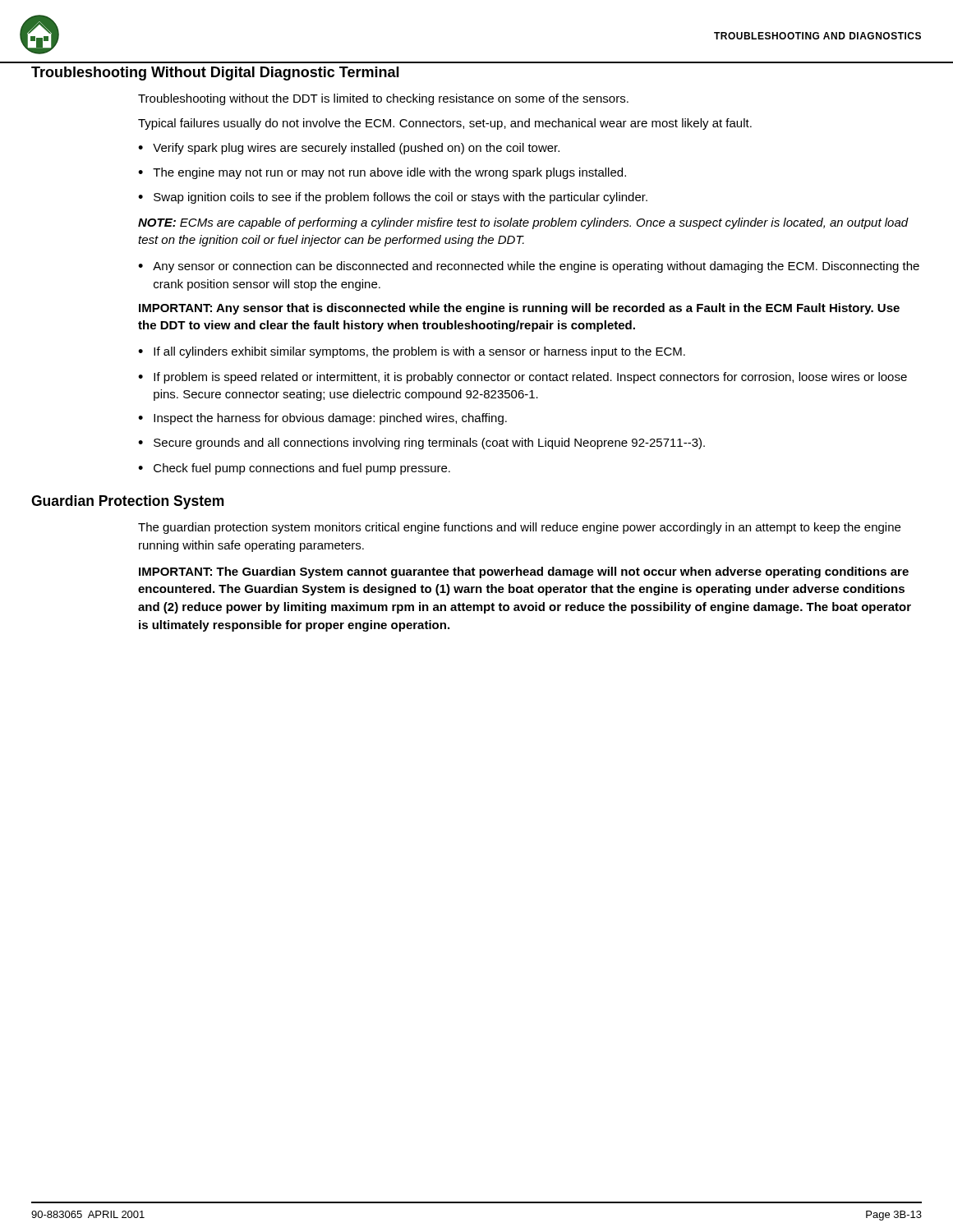The image size is (953, 1232).
Task: Locate the element starting "• If all cylinders exhibit"
Action: (x=530, y=352)
